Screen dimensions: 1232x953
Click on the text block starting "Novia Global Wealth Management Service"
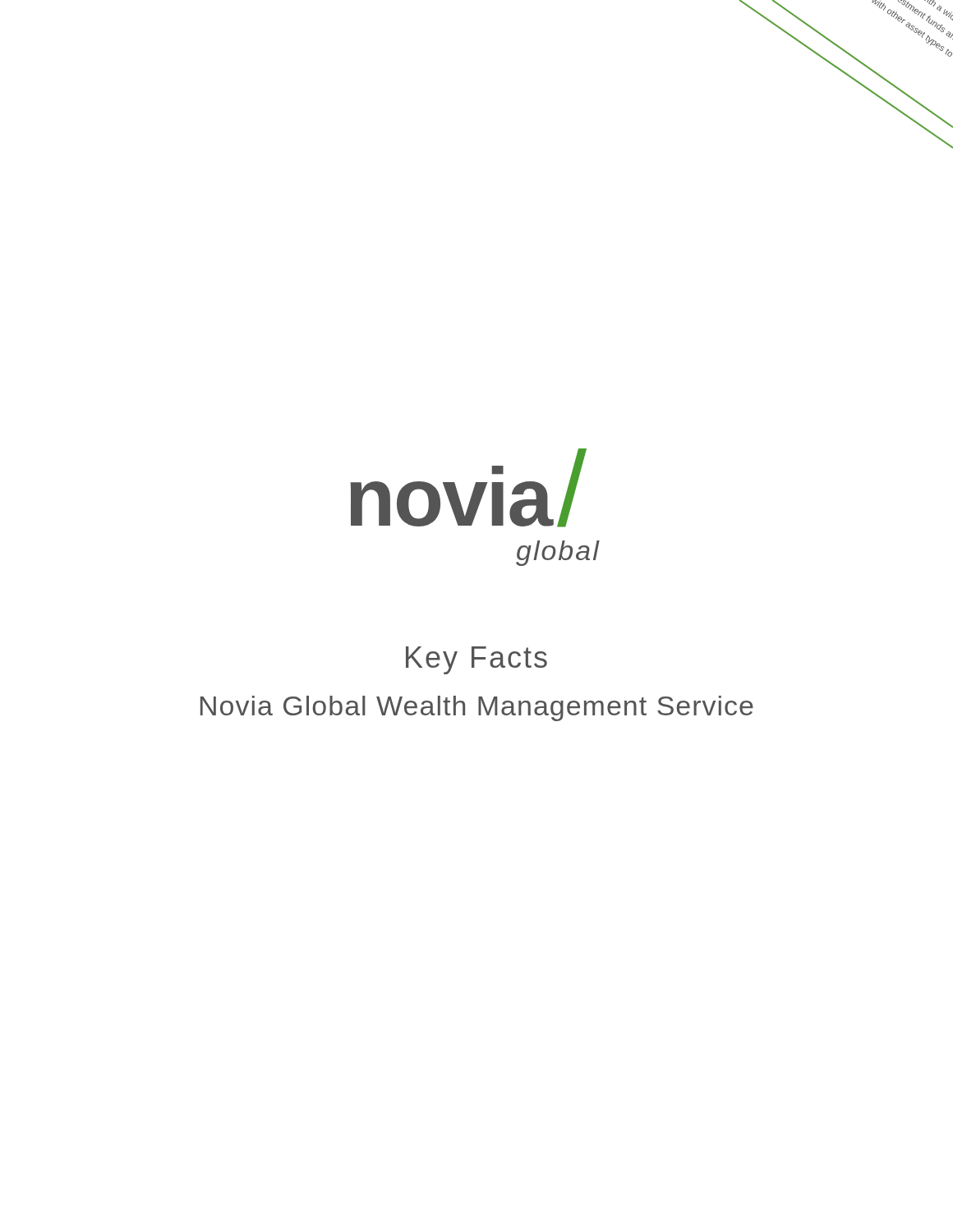(476, 706)
